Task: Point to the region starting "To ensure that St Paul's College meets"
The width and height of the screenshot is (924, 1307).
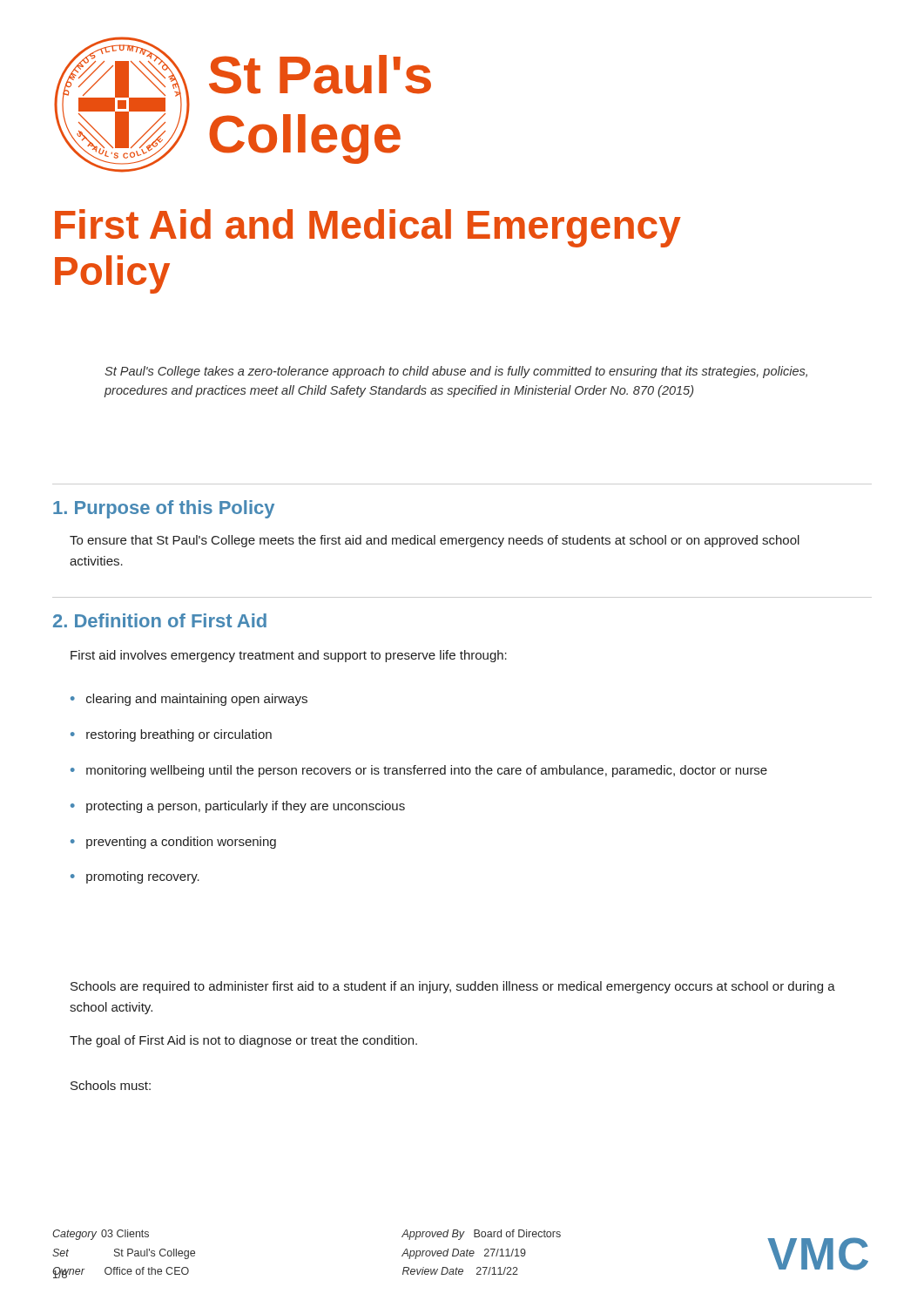Action: tap(435, 550)
